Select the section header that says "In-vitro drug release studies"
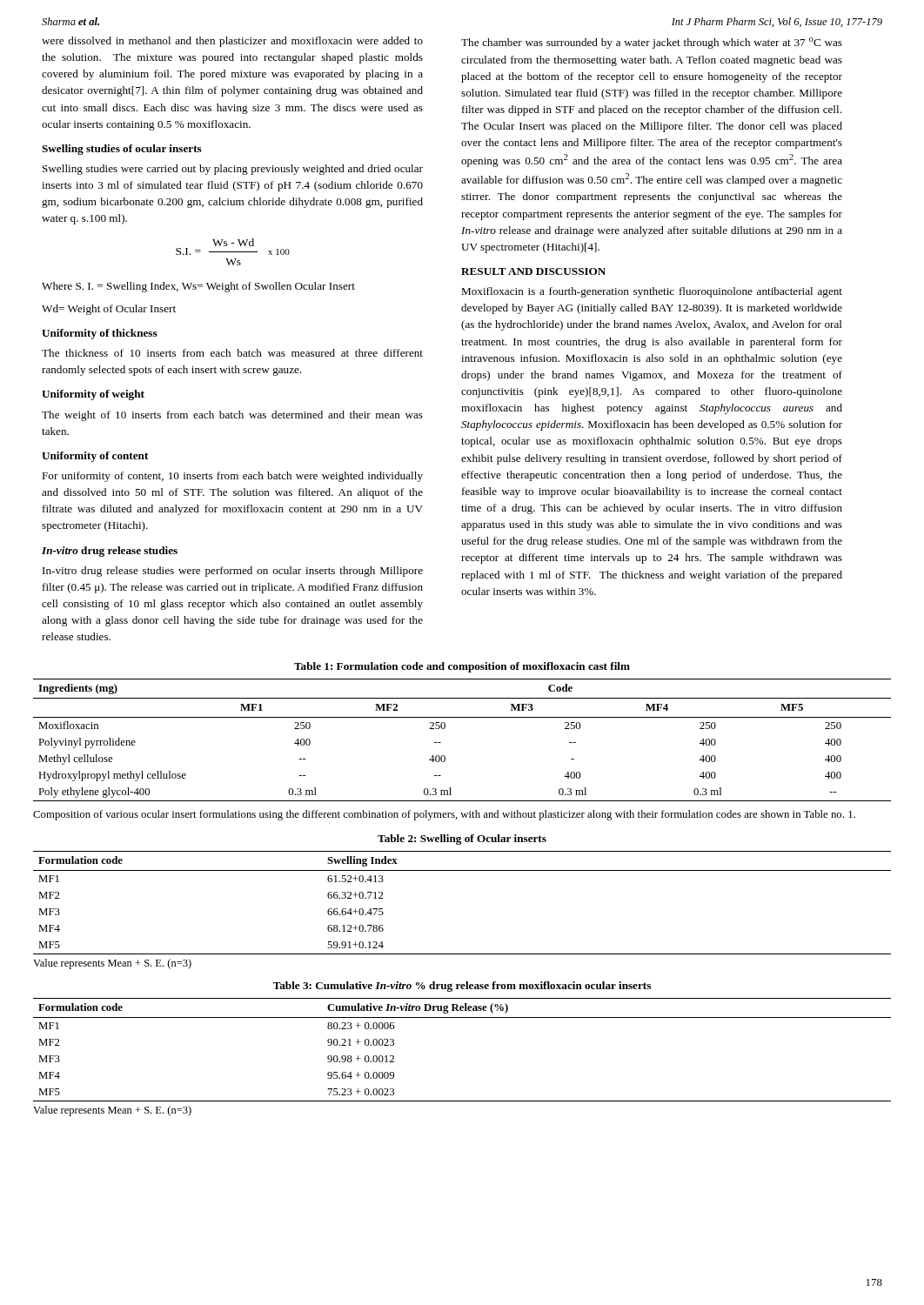Screen dimensions: 1305x924 pos(110,550)
